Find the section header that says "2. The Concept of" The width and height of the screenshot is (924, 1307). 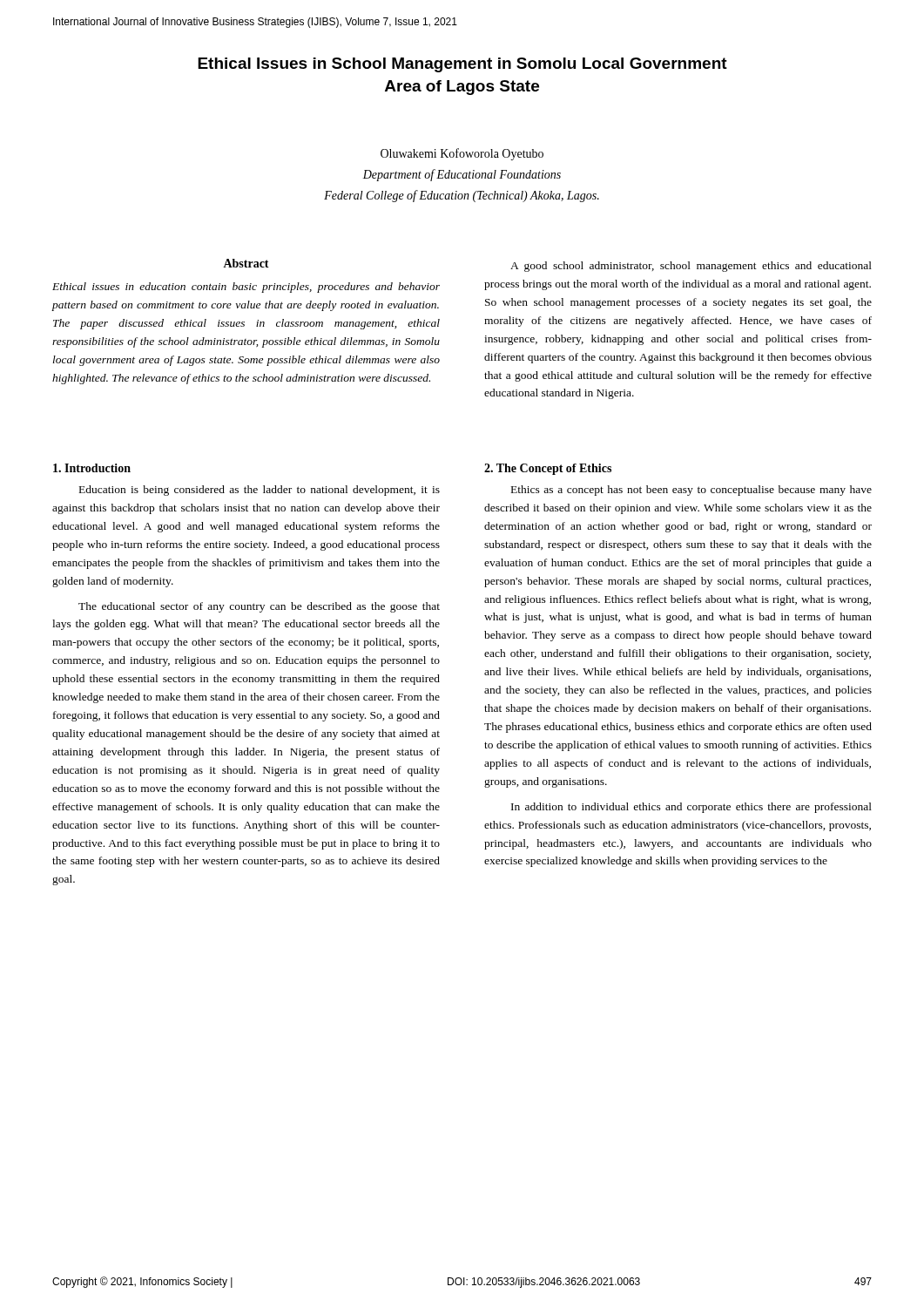(x=548, y=468)
